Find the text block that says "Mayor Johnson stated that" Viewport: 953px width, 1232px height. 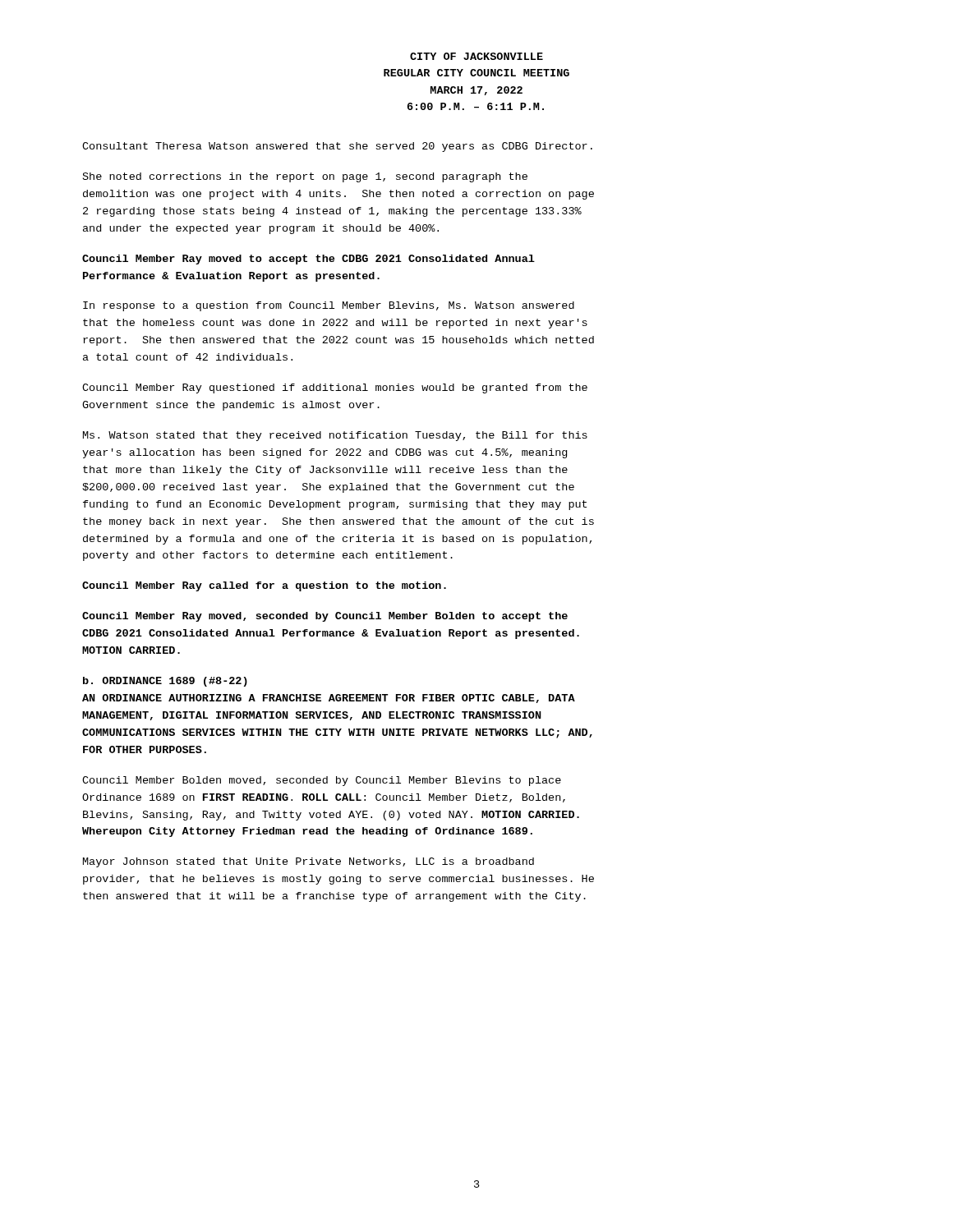click(x=338, y=879)
